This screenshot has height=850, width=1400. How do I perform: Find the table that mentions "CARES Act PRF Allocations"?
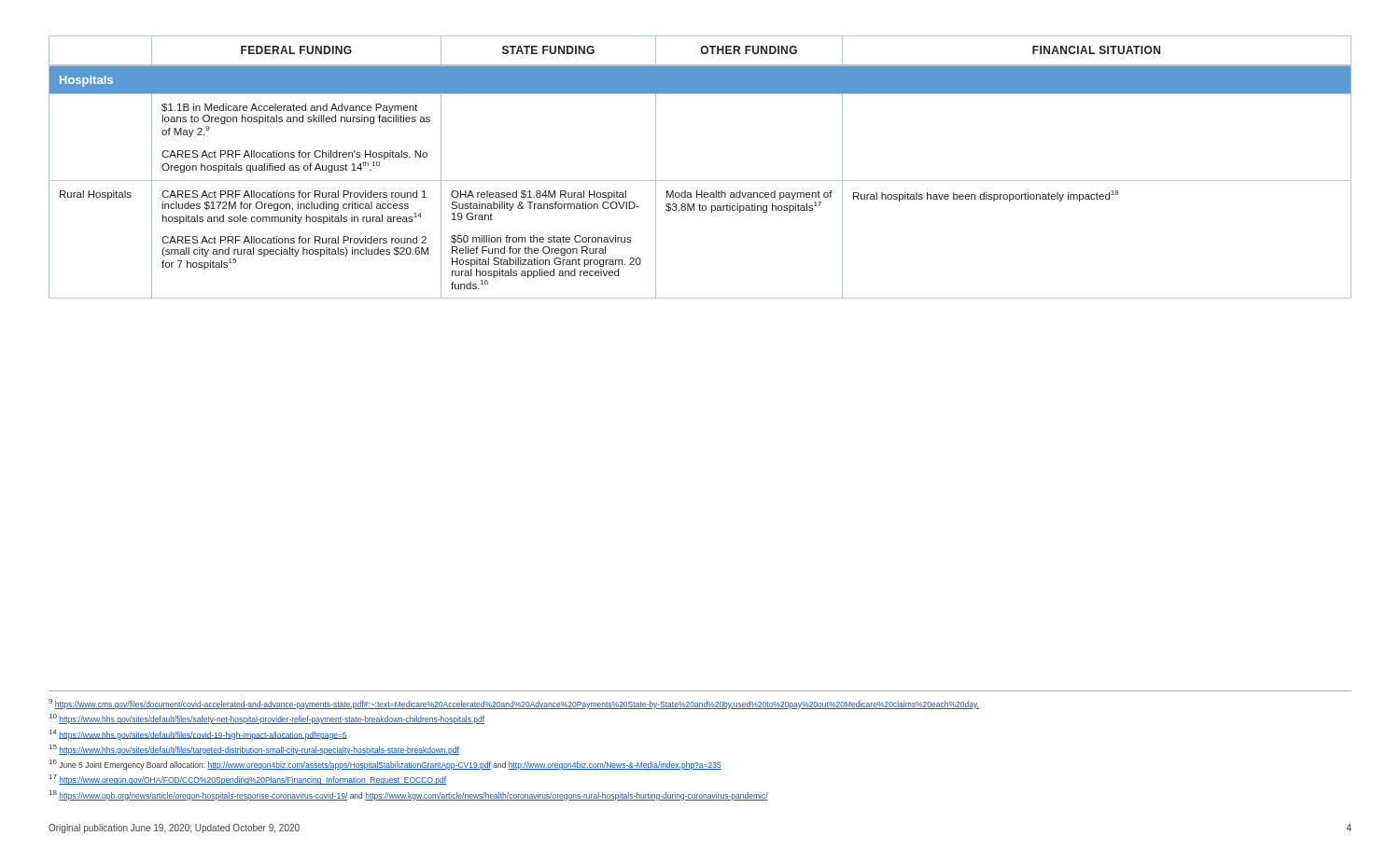coord(700,167)
